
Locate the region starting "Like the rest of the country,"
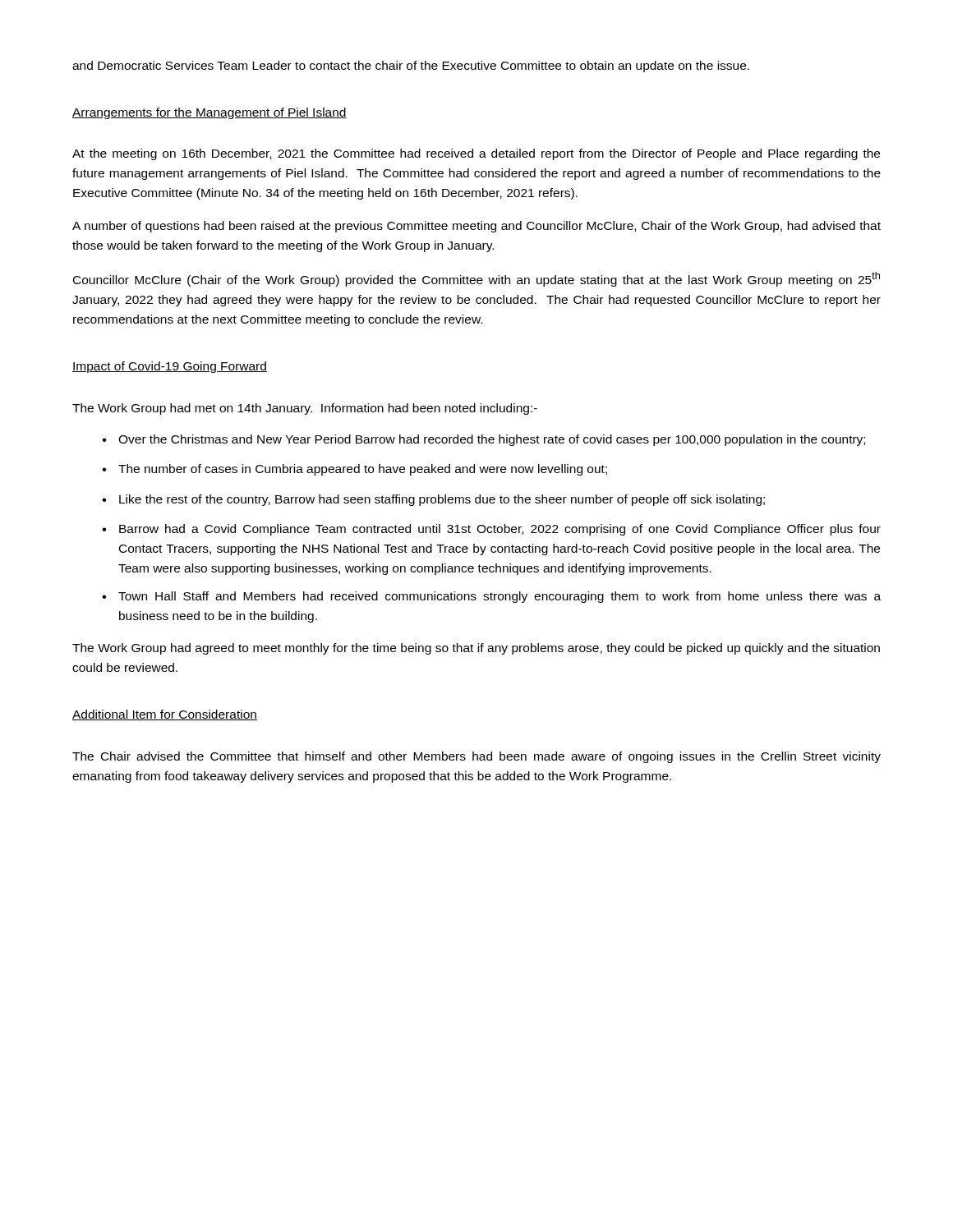pyautogui.click(x=499, y=499)
